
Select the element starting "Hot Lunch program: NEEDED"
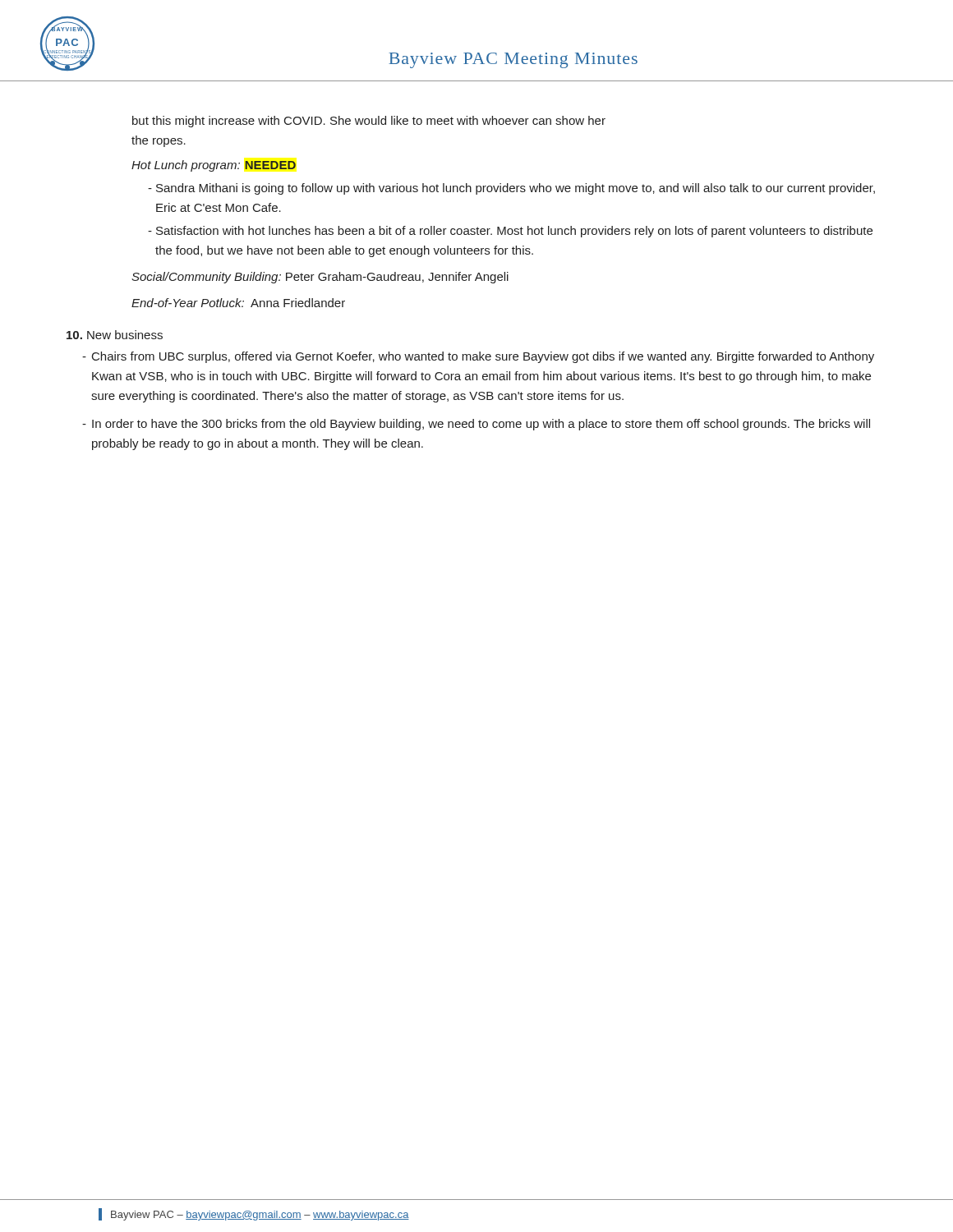(x=214, y=165)
